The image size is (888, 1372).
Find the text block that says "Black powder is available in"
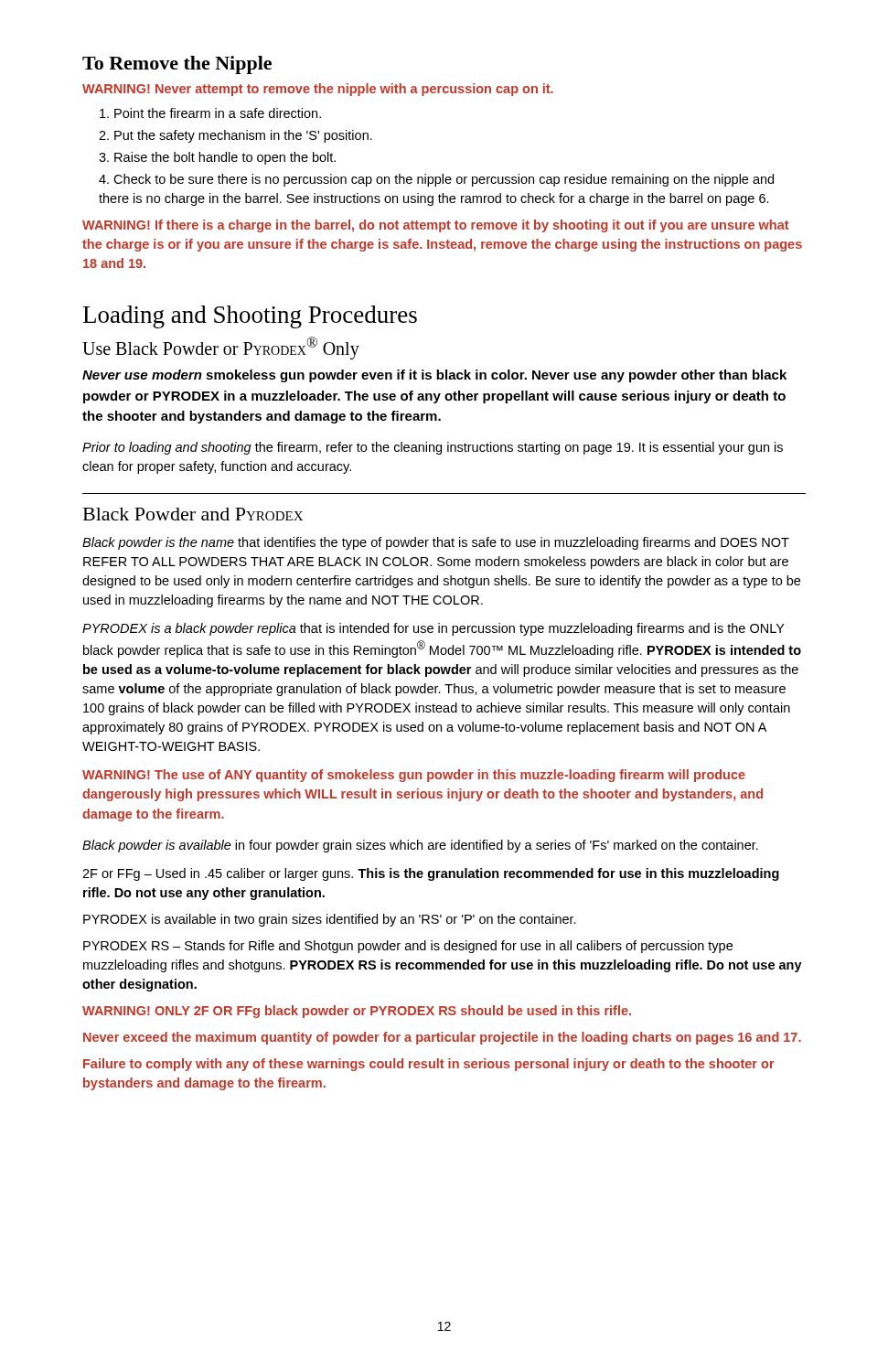(421, 845)
